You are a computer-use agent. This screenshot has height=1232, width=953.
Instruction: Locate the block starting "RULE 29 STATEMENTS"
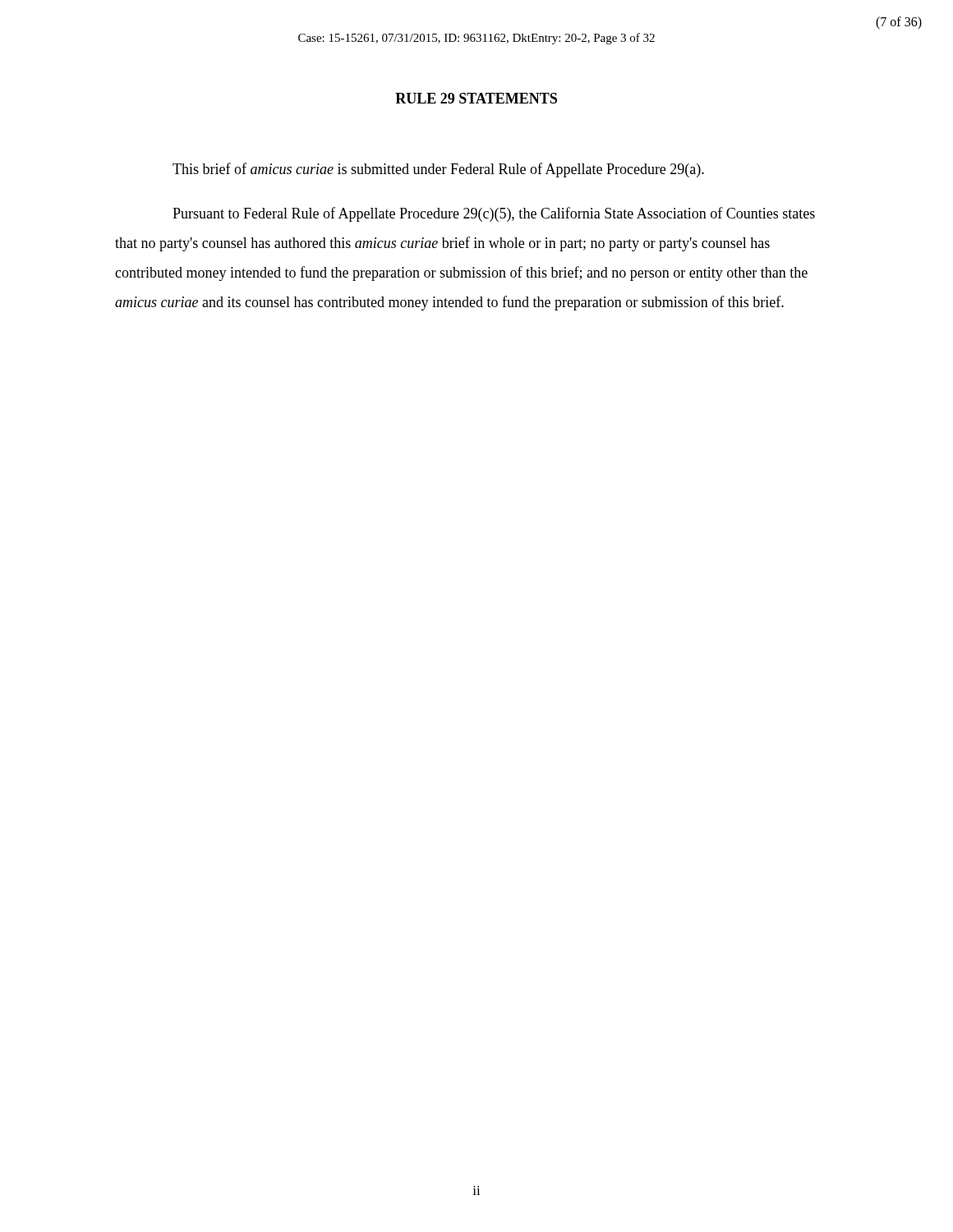[476, 99]
